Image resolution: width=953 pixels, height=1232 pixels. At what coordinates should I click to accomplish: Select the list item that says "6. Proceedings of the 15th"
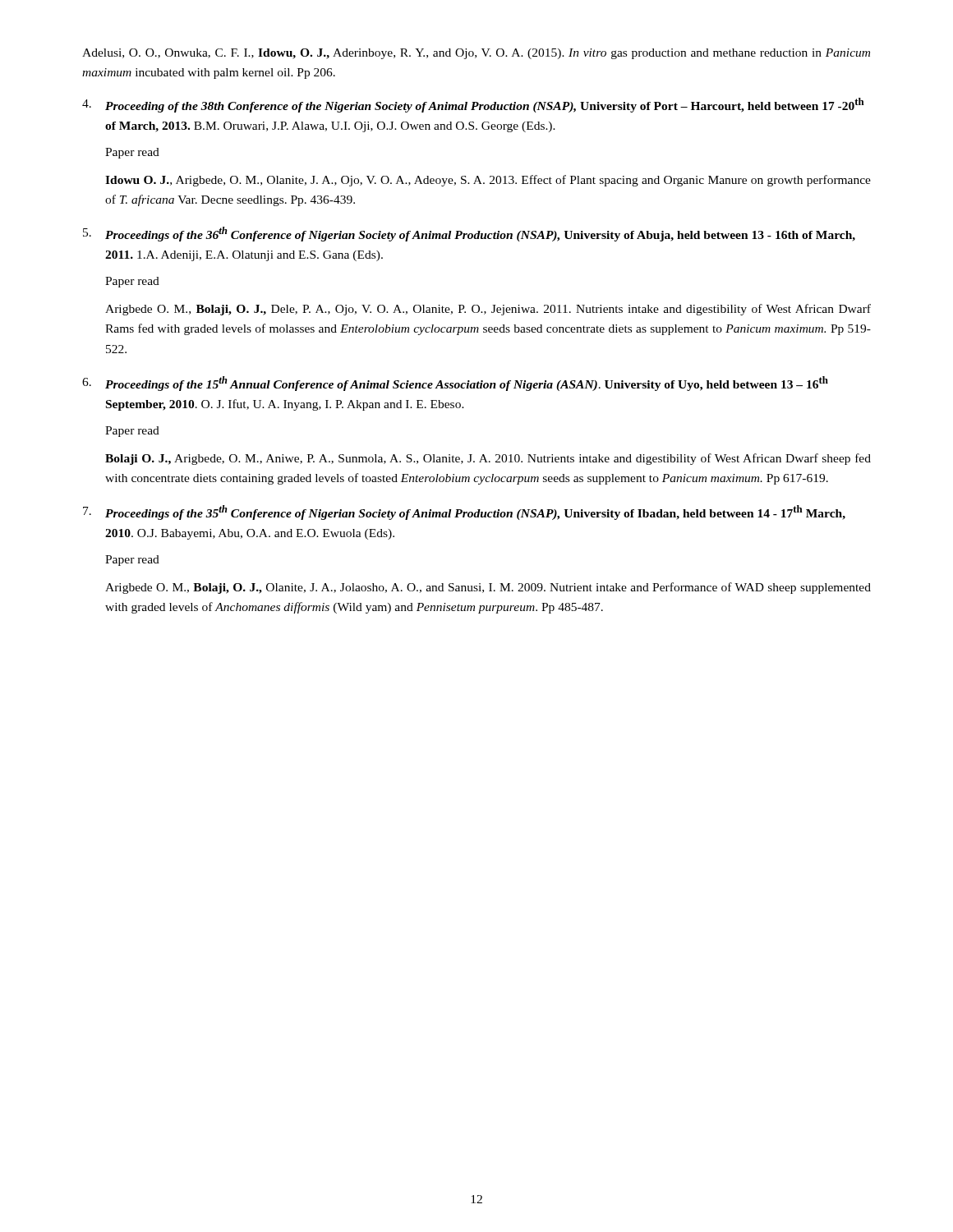pyautogui.click(x=476, y=393)
